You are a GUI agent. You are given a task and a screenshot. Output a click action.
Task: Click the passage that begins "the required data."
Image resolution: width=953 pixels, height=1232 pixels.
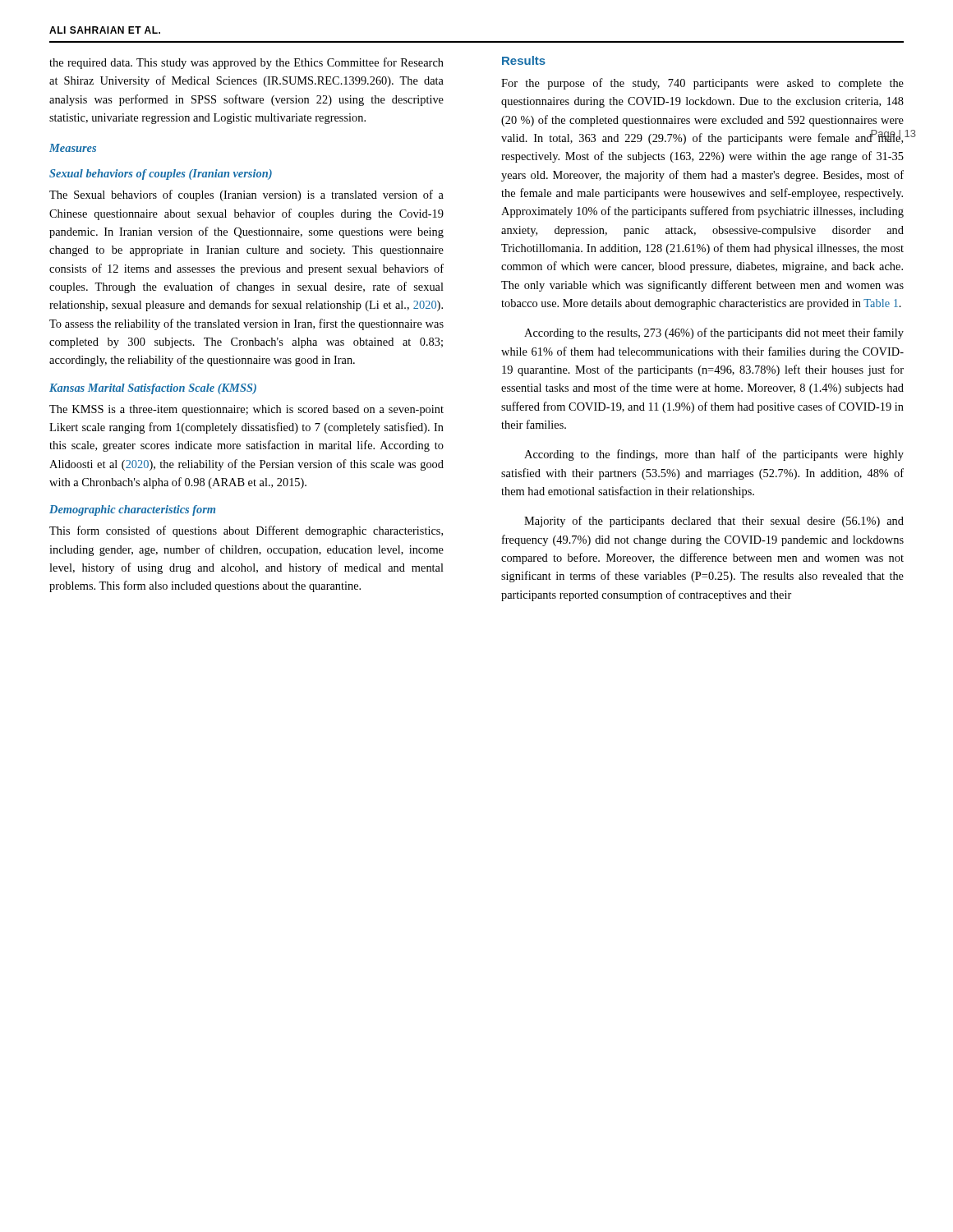[246, 90]
